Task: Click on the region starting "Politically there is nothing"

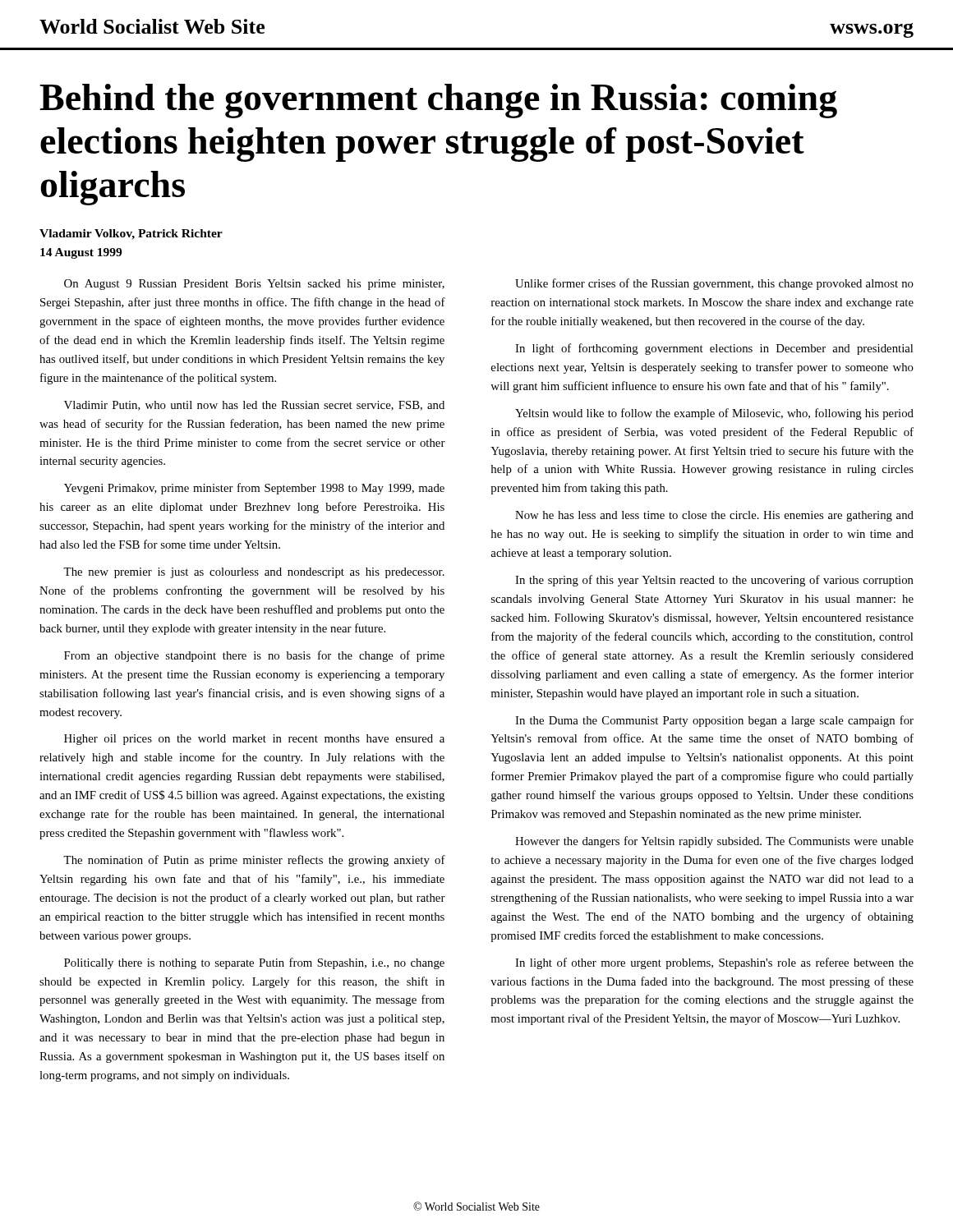Action: [x=242, y=1019]
